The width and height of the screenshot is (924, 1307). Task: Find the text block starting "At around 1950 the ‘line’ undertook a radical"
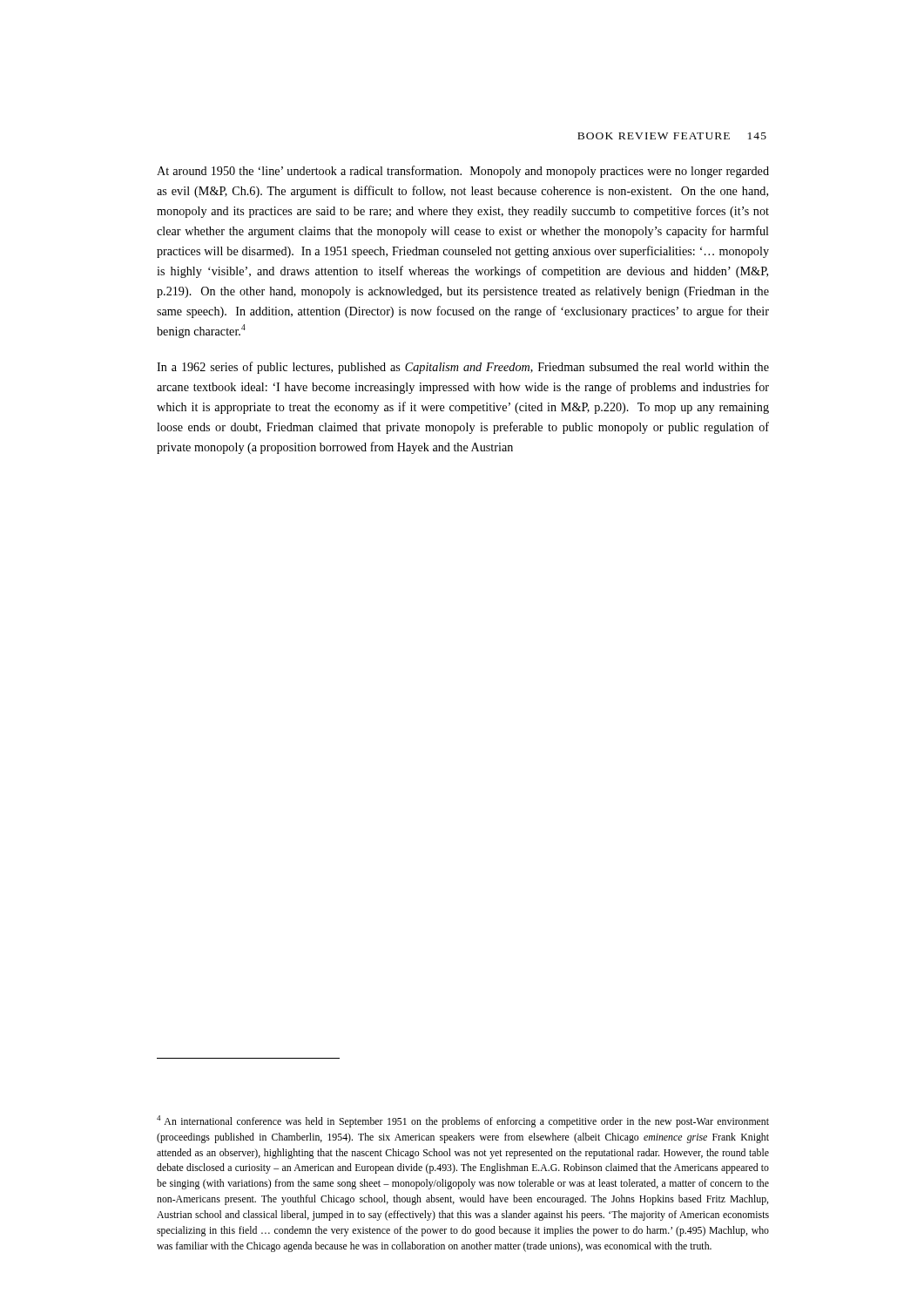(x=463, y=309)
